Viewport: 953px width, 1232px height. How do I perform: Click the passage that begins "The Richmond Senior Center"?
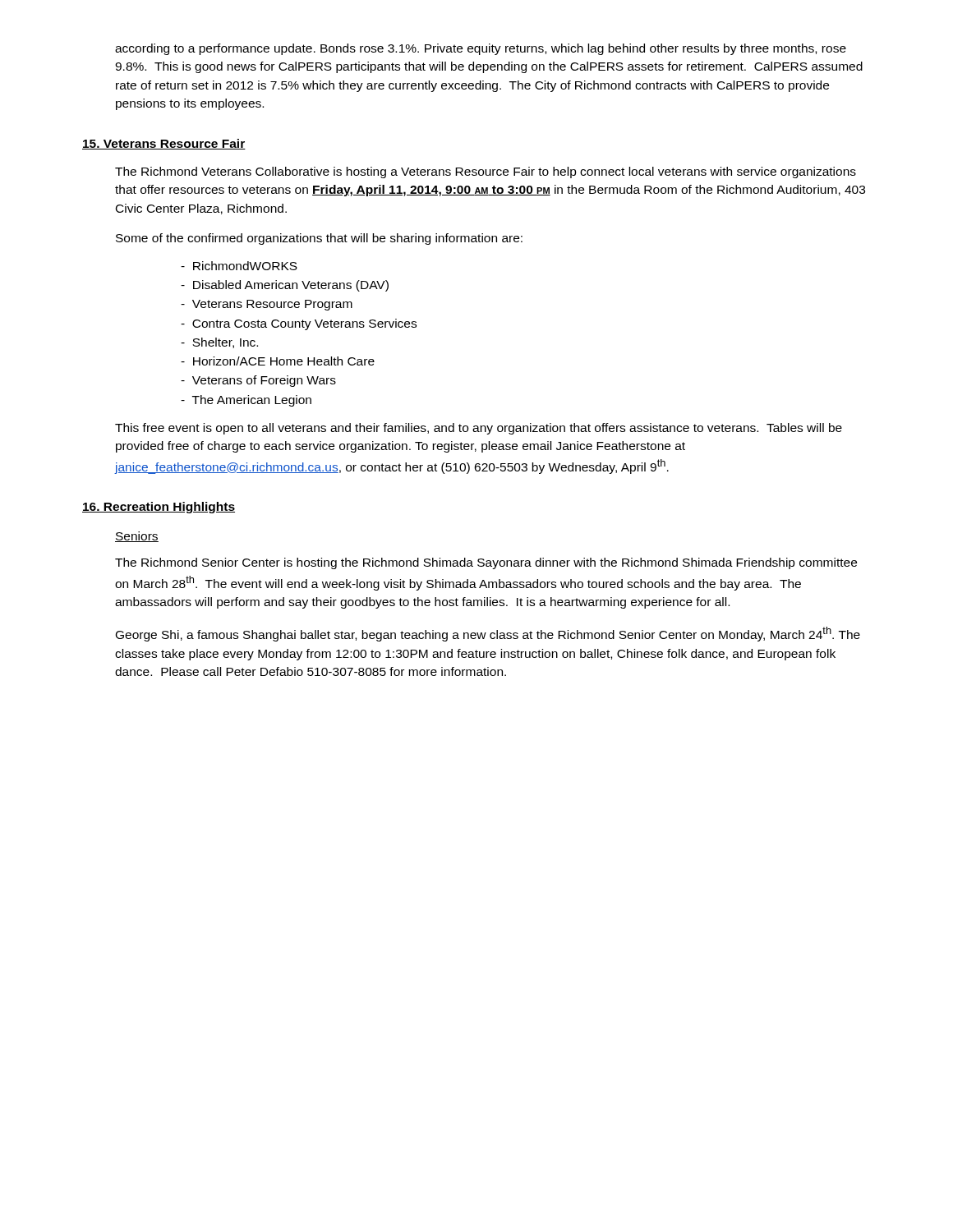tap(486, 582)
